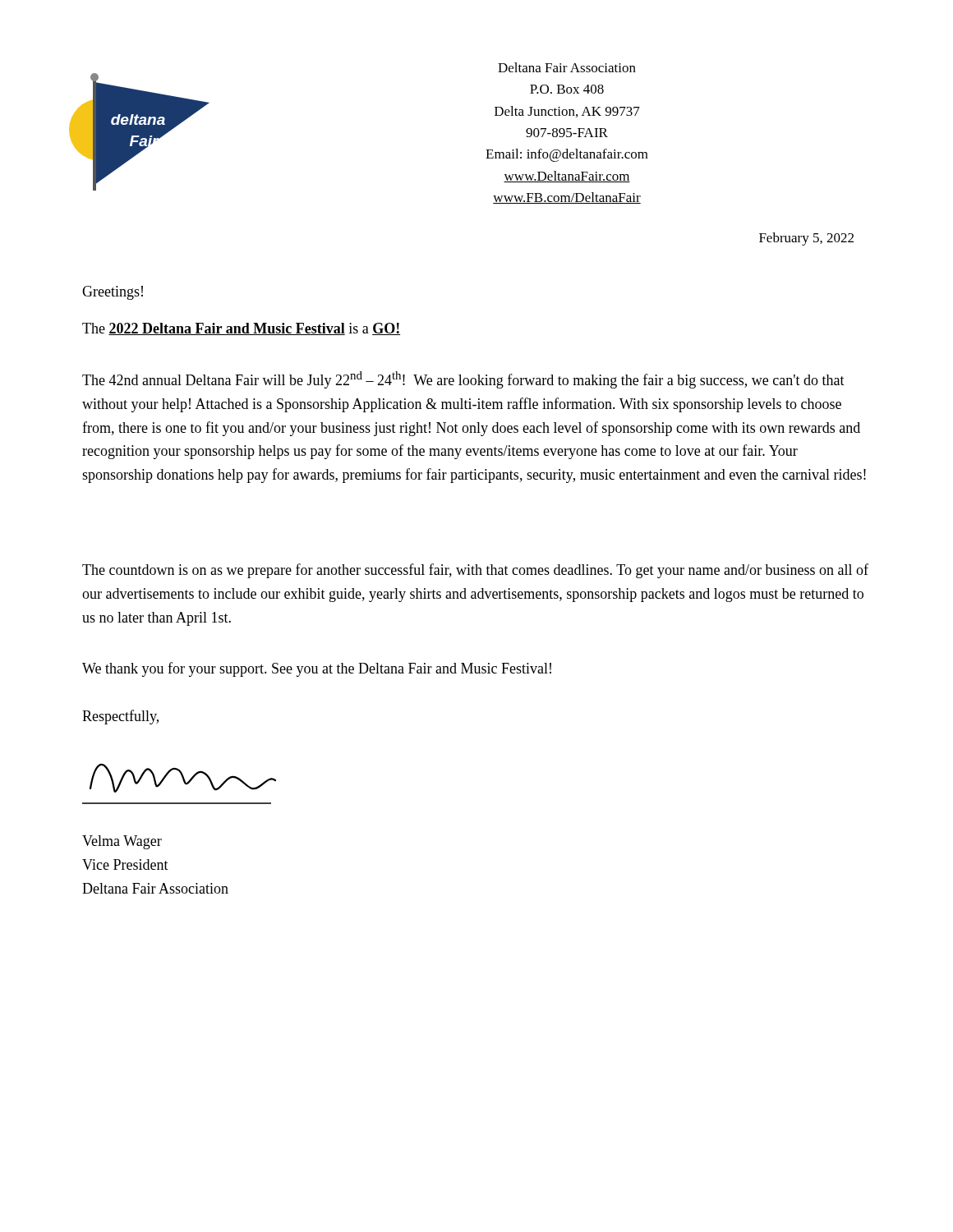The width and height of the screenshot is (953, 1232).
Task: Navigate to the text block starting "Velma Wager Vice President Deltana Fair Association"
Action: point(155,865)
